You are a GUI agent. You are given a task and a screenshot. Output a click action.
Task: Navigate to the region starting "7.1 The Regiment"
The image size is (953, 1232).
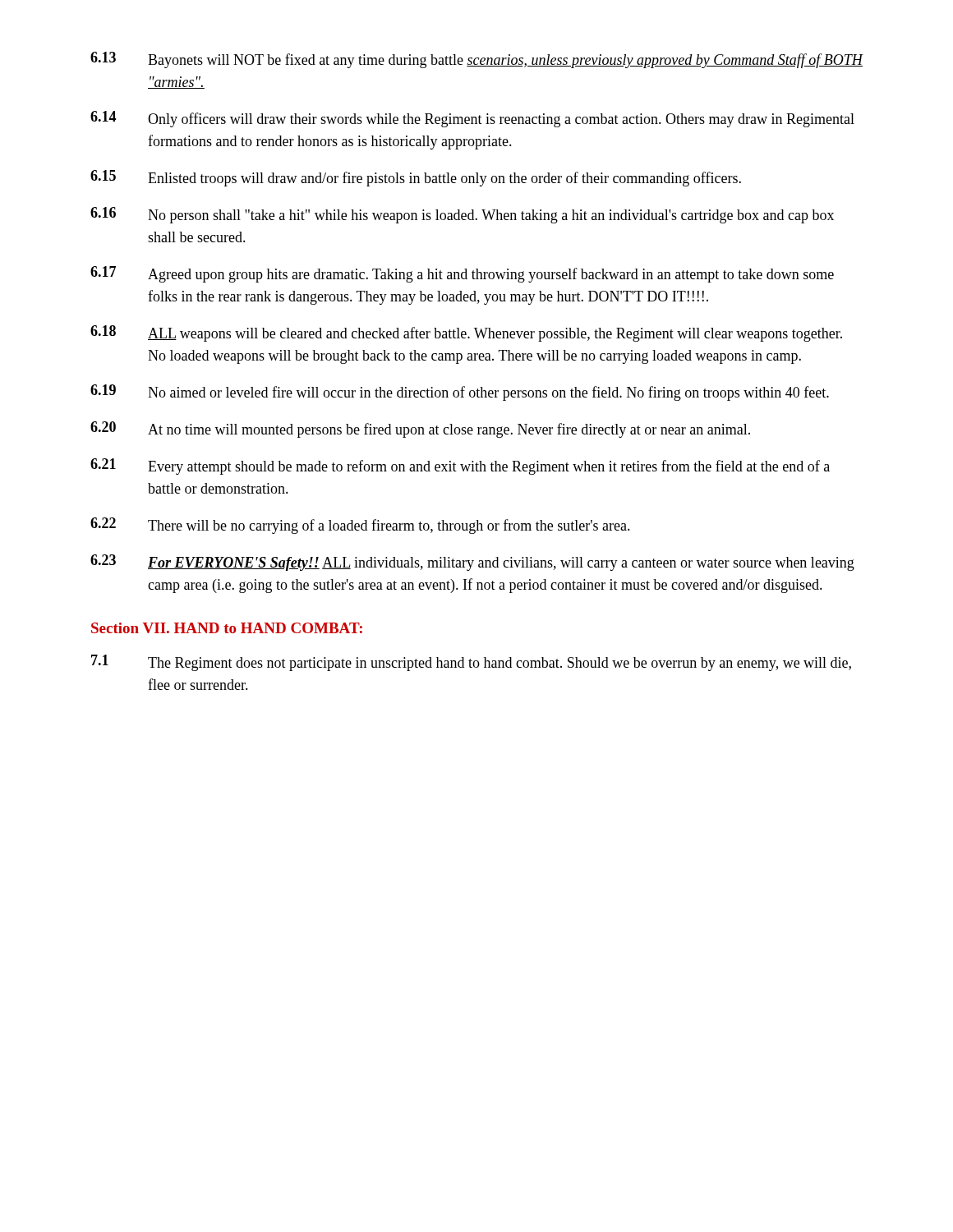(x=476, y=674)
